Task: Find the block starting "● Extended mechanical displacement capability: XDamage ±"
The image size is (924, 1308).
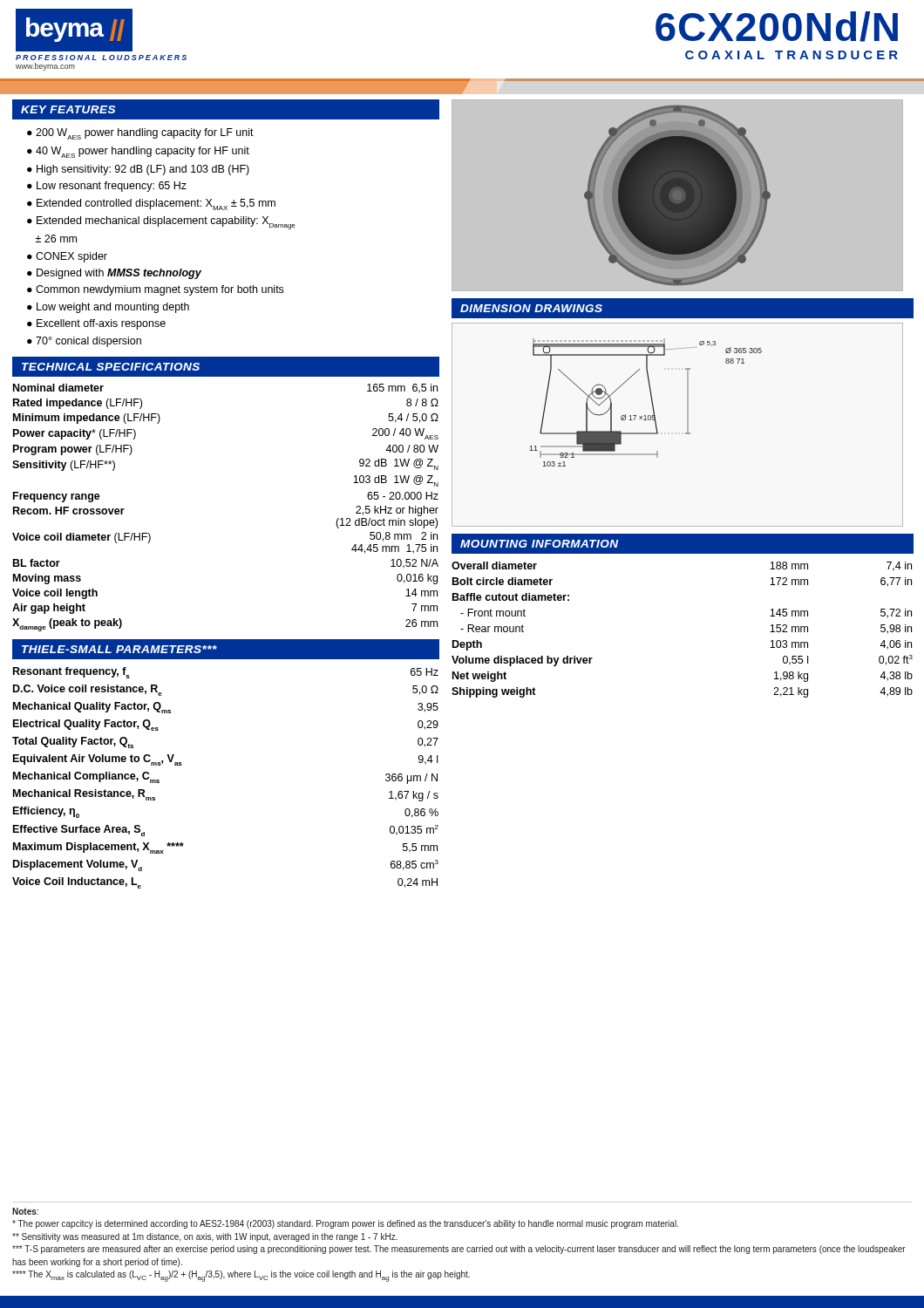Action: [x=161, y=230]
